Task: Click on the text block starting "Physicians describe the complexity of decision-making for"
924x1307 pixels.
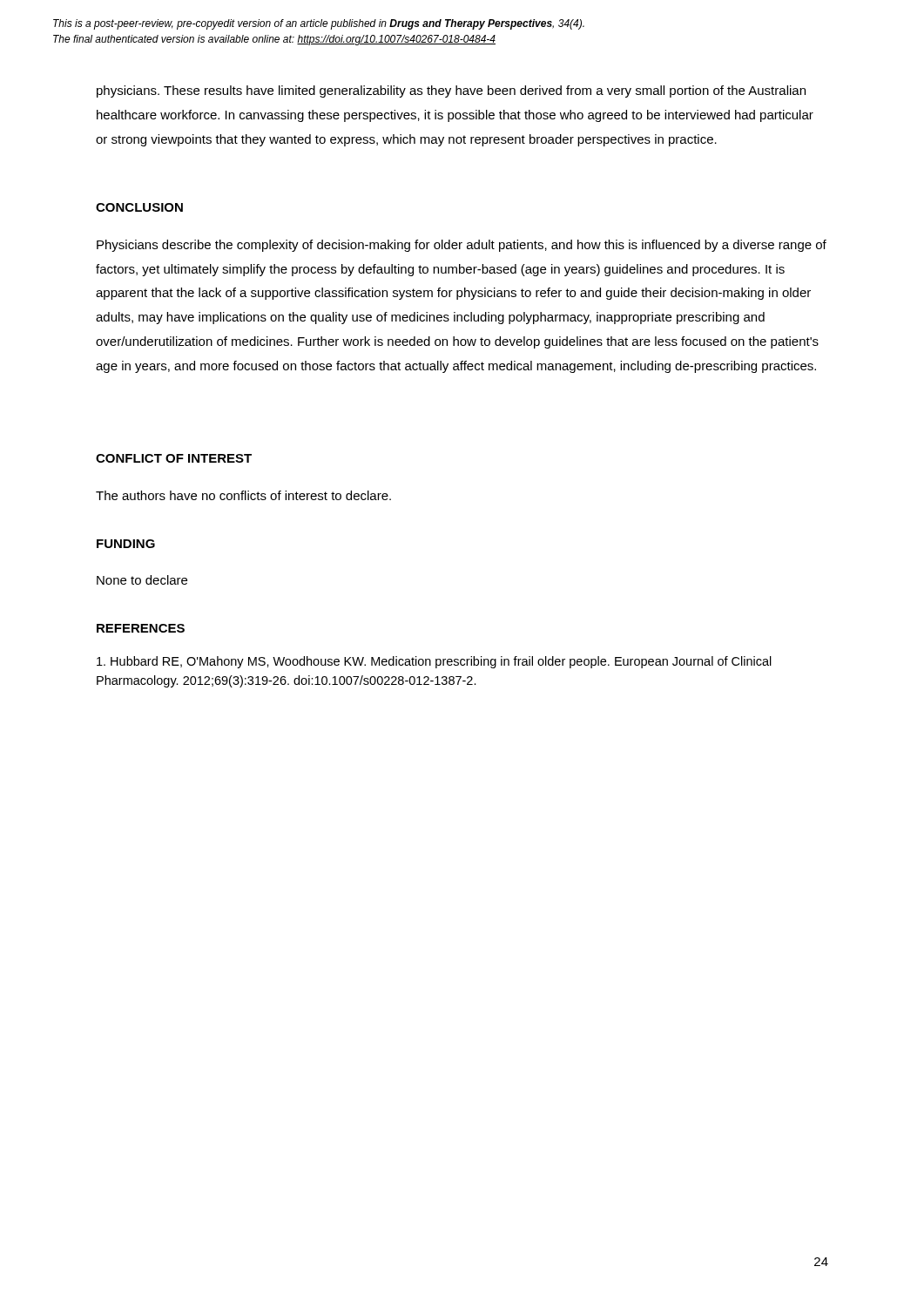Action: click(x=461, y=305)
